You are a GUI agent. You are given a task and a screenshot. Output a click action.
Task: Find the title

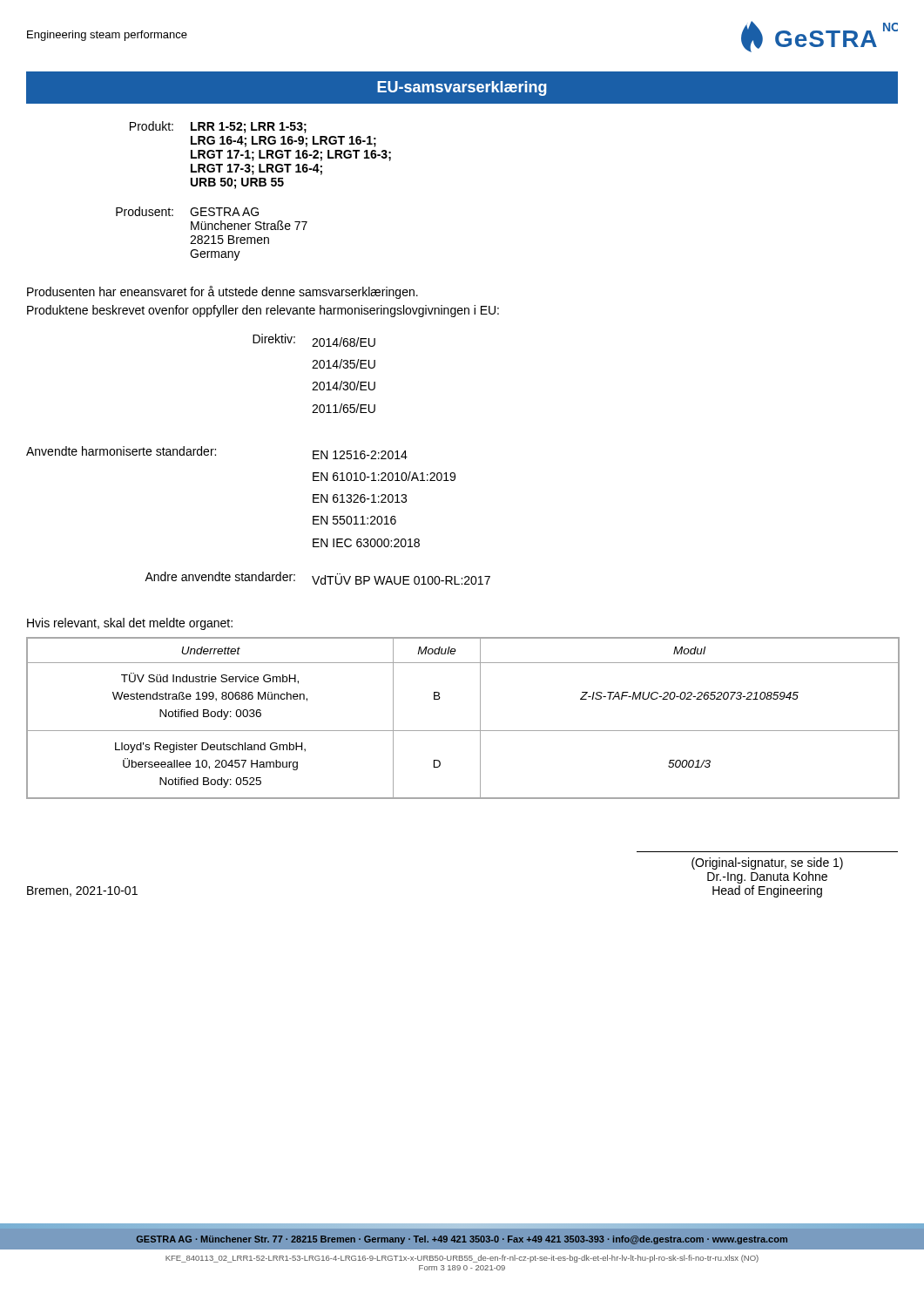[x=462, y=87]
